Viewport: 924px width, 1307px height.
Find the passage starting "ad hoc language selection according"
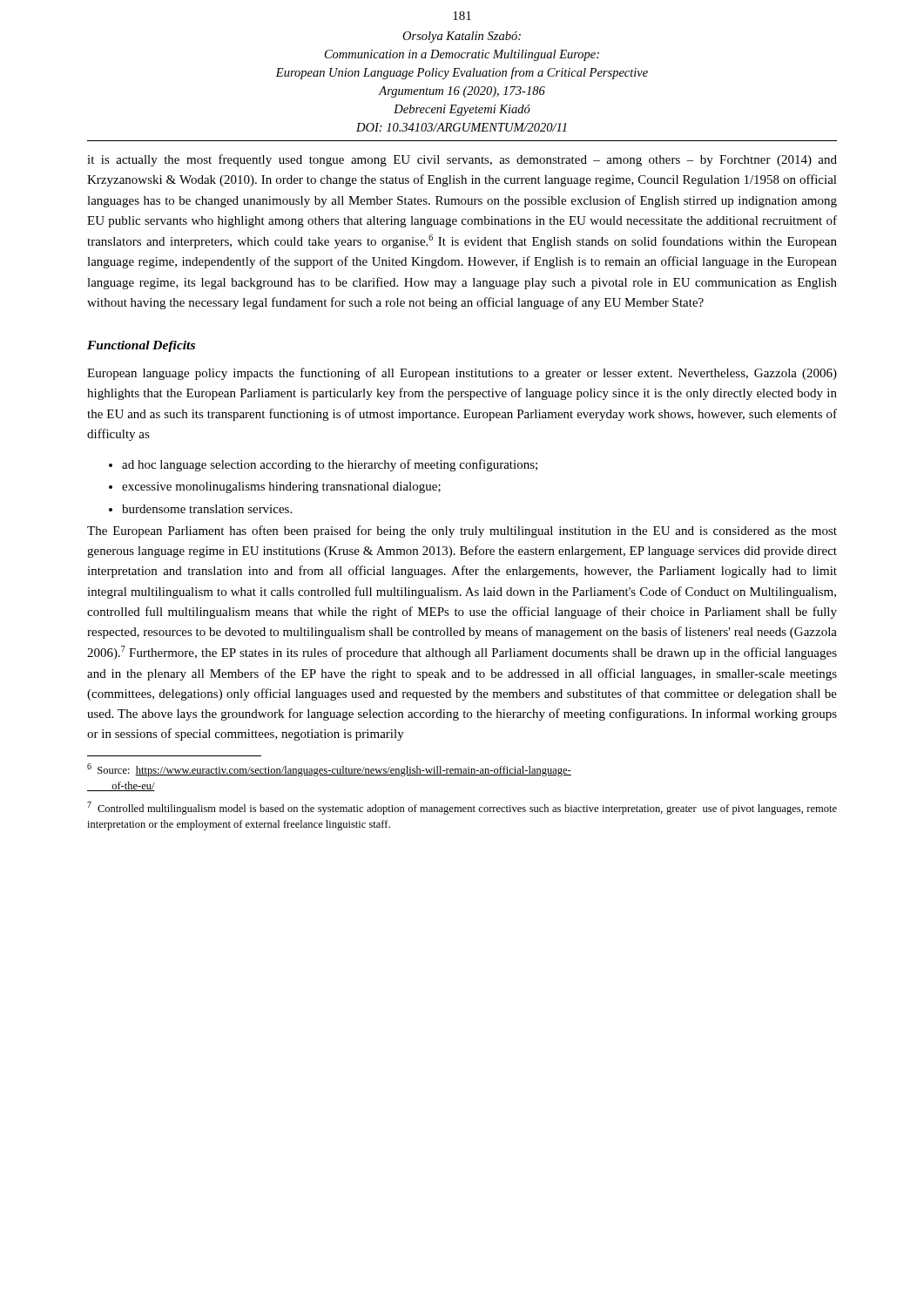click(330, 465)
